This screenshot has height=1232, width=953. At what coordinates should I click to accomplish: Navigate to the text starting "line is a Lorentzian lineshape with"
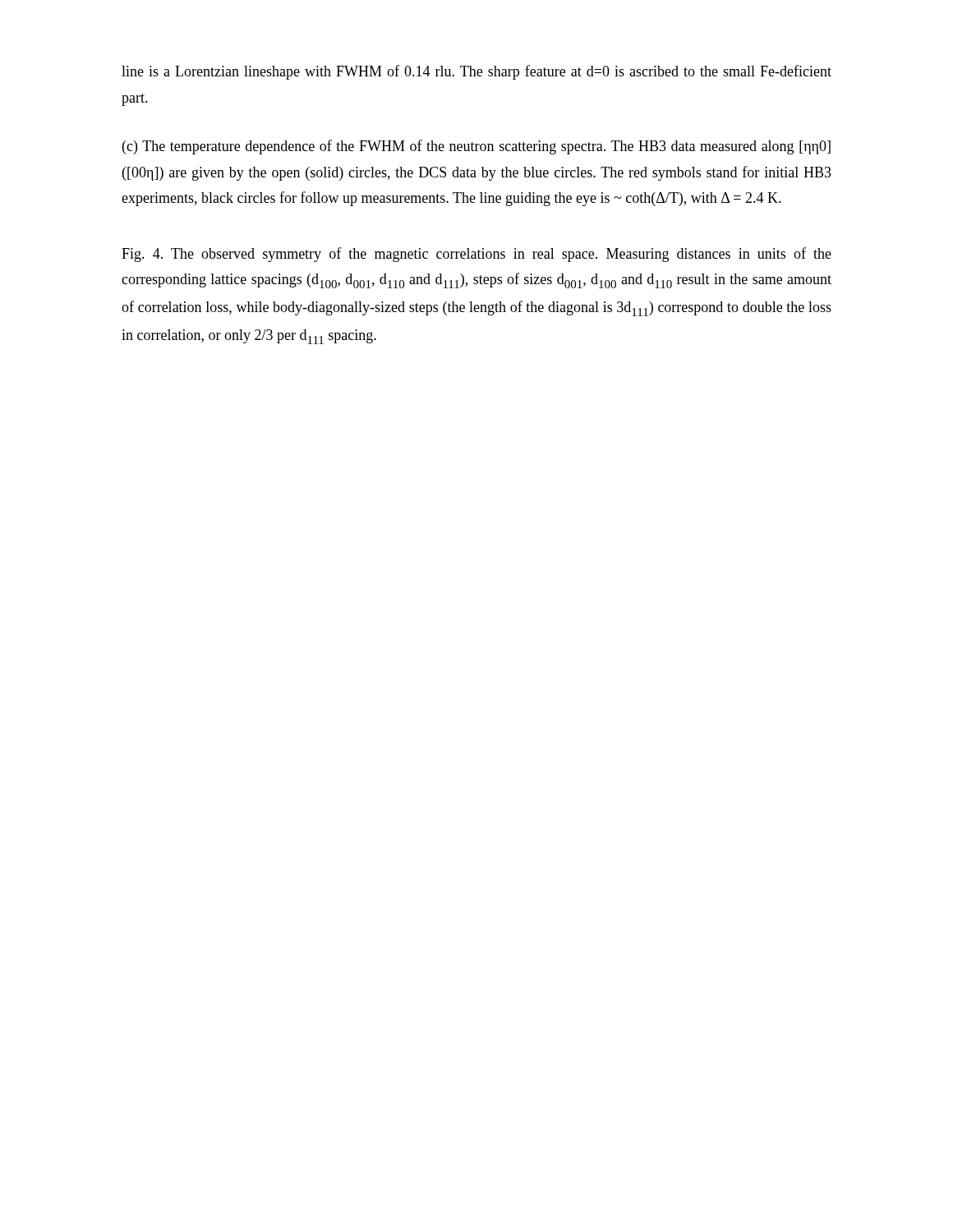tap(476, 84)
